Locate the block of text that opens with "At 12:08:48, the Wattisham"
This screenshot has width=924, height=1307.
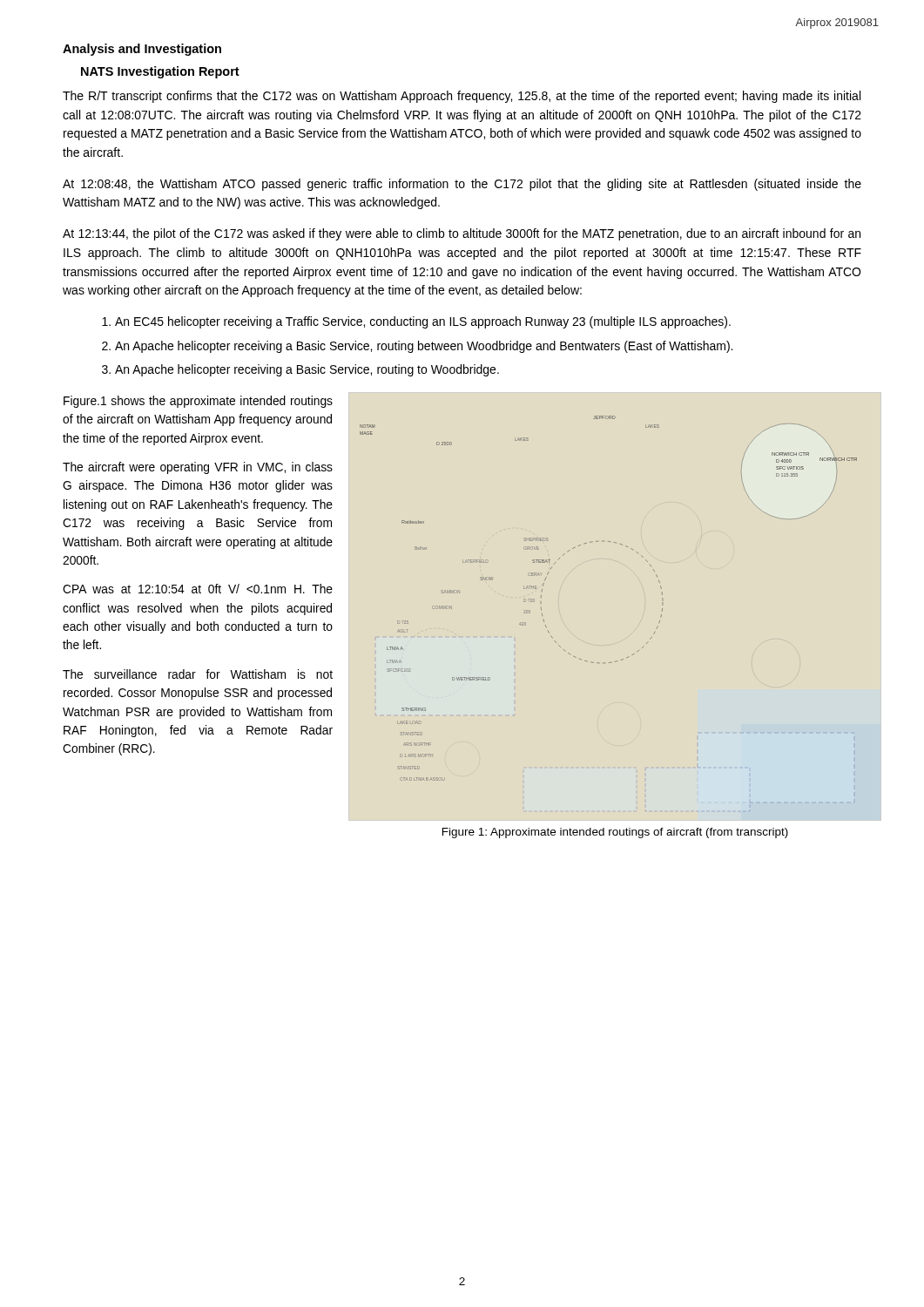(x=462, y=193)
